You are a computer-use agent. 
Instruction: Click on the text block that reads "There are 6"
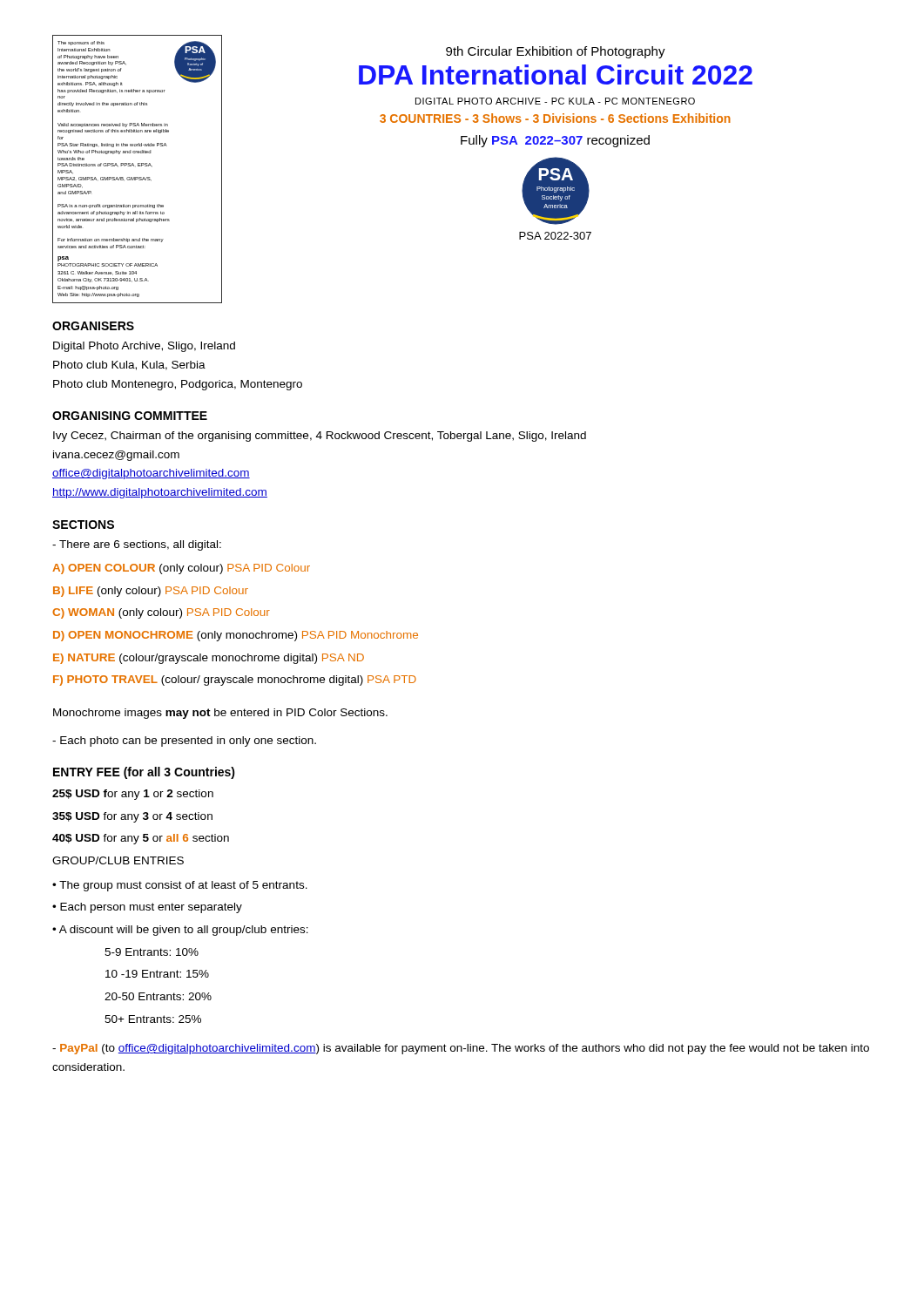point(137,544)
